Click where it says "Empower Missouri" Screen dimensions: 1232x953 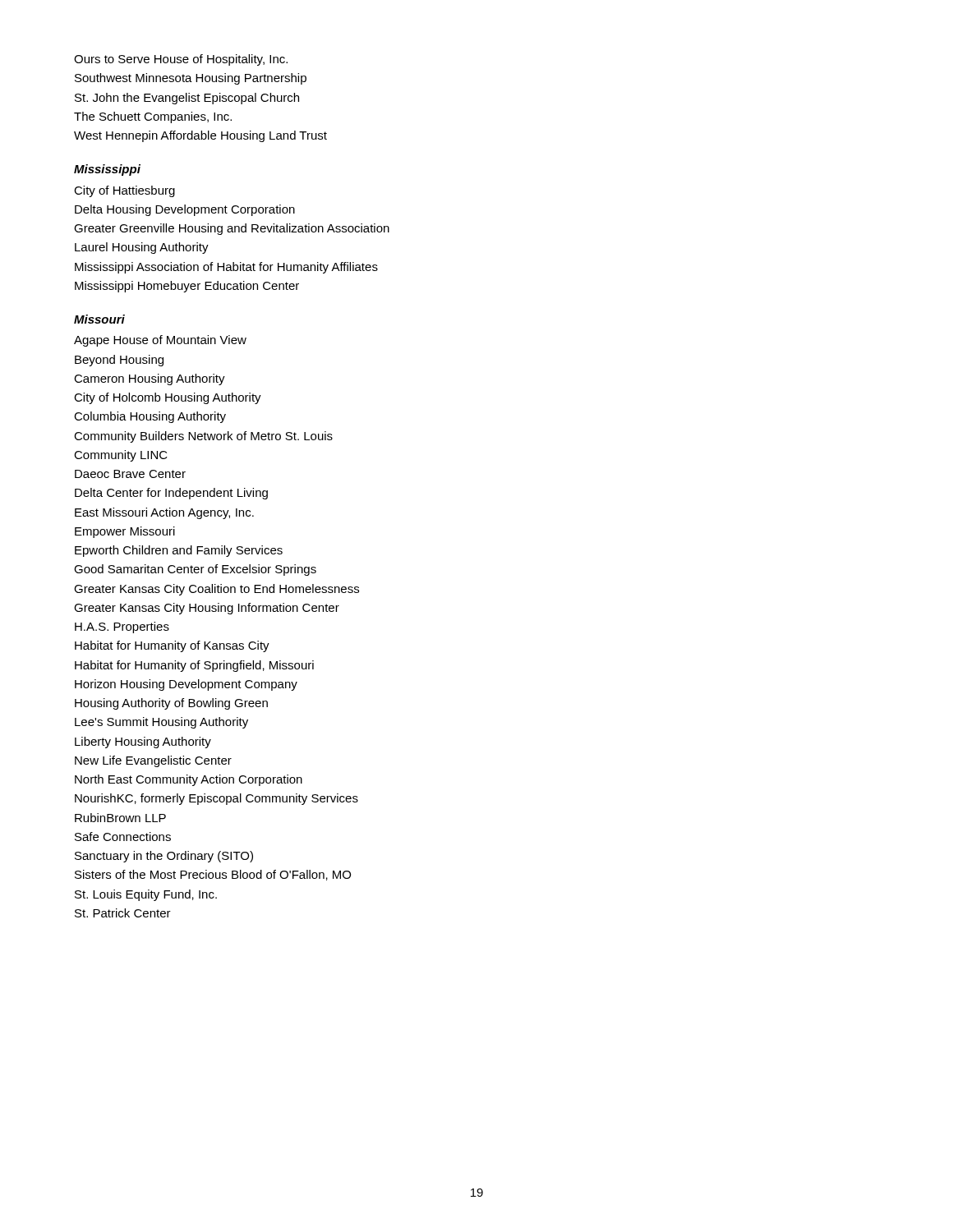[125, 531]
